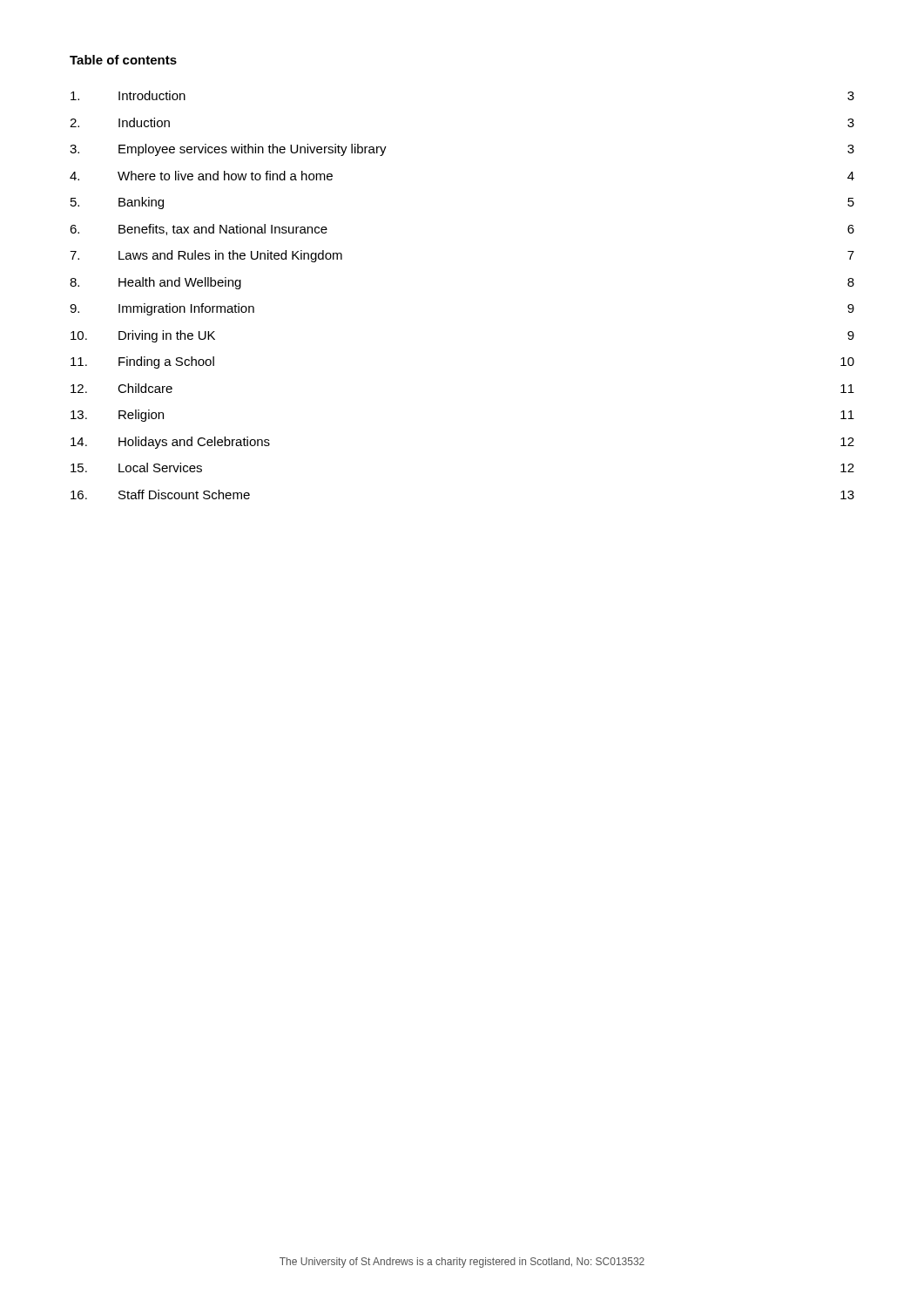Viewport: 924px width, 1307px height.
Task: Locate the text starting "12. Childcare 11"
Action: coord(142,387)
